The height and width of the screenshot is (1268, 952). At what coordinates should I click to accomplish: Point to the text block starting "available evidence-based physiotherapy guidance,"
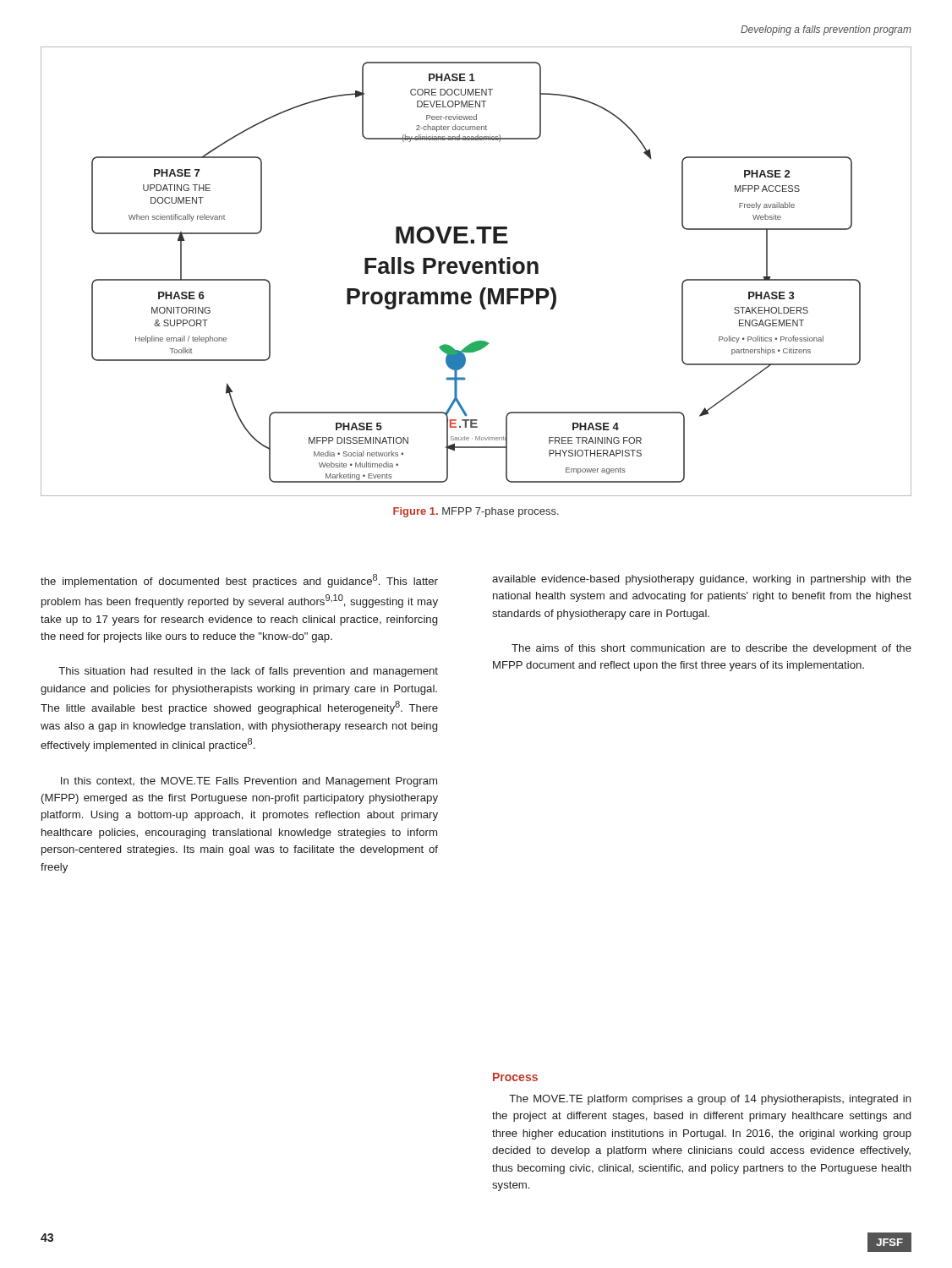[702, 622]
